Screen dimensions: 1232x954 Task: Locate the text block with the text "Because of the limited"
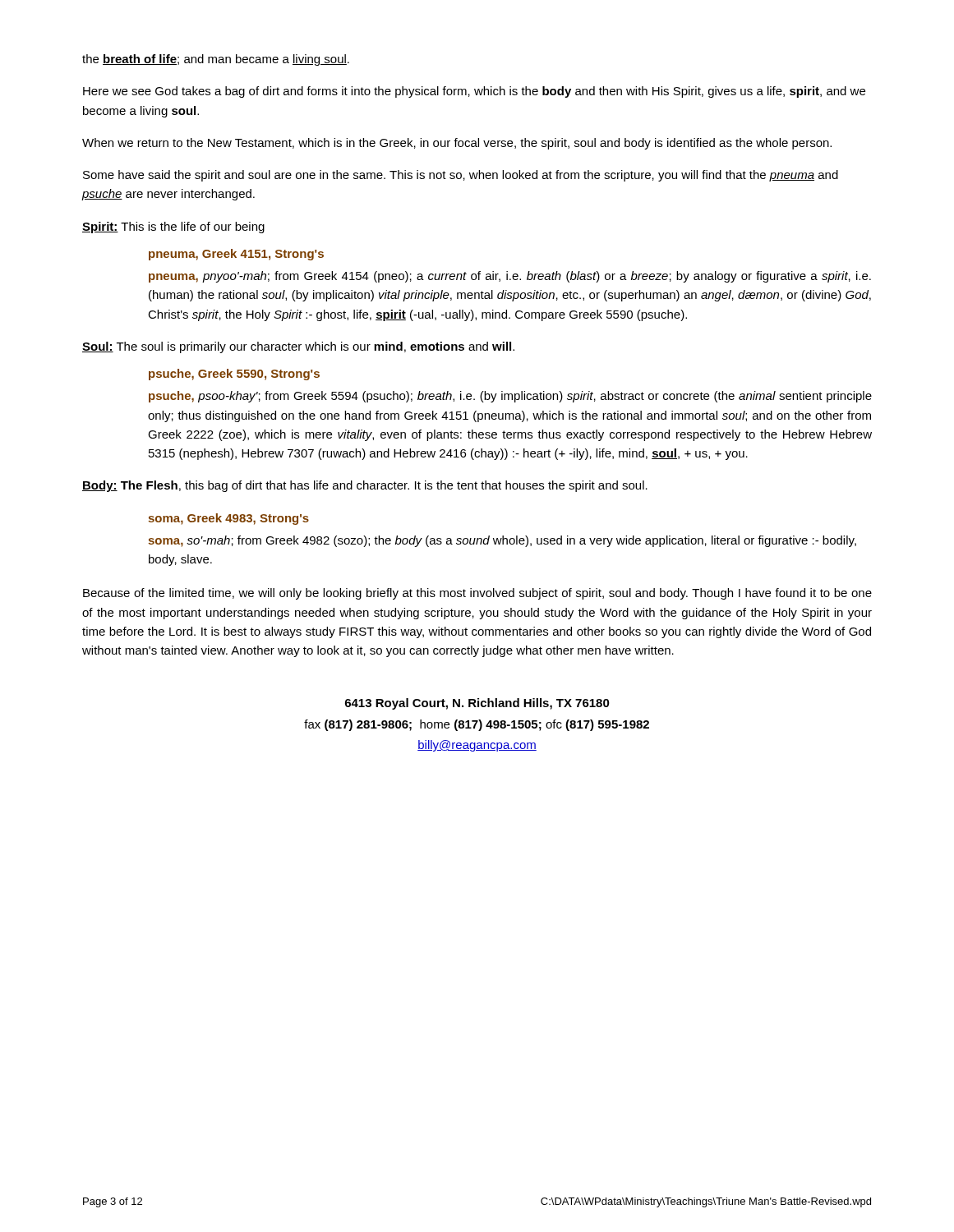(477, 621)
